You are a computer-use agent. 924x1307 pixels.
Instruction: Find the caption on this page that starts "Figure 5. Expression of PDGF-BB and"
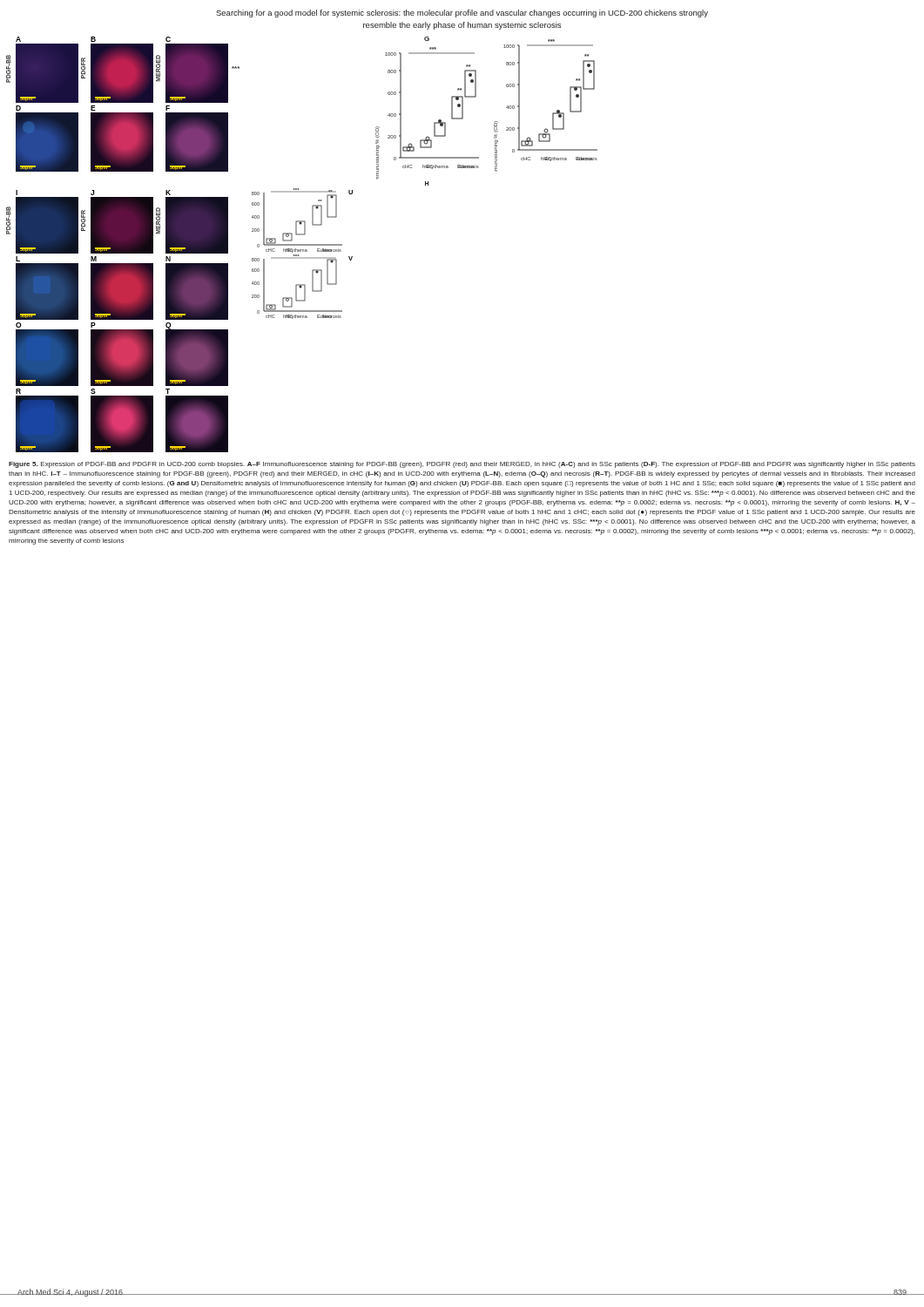462,502
